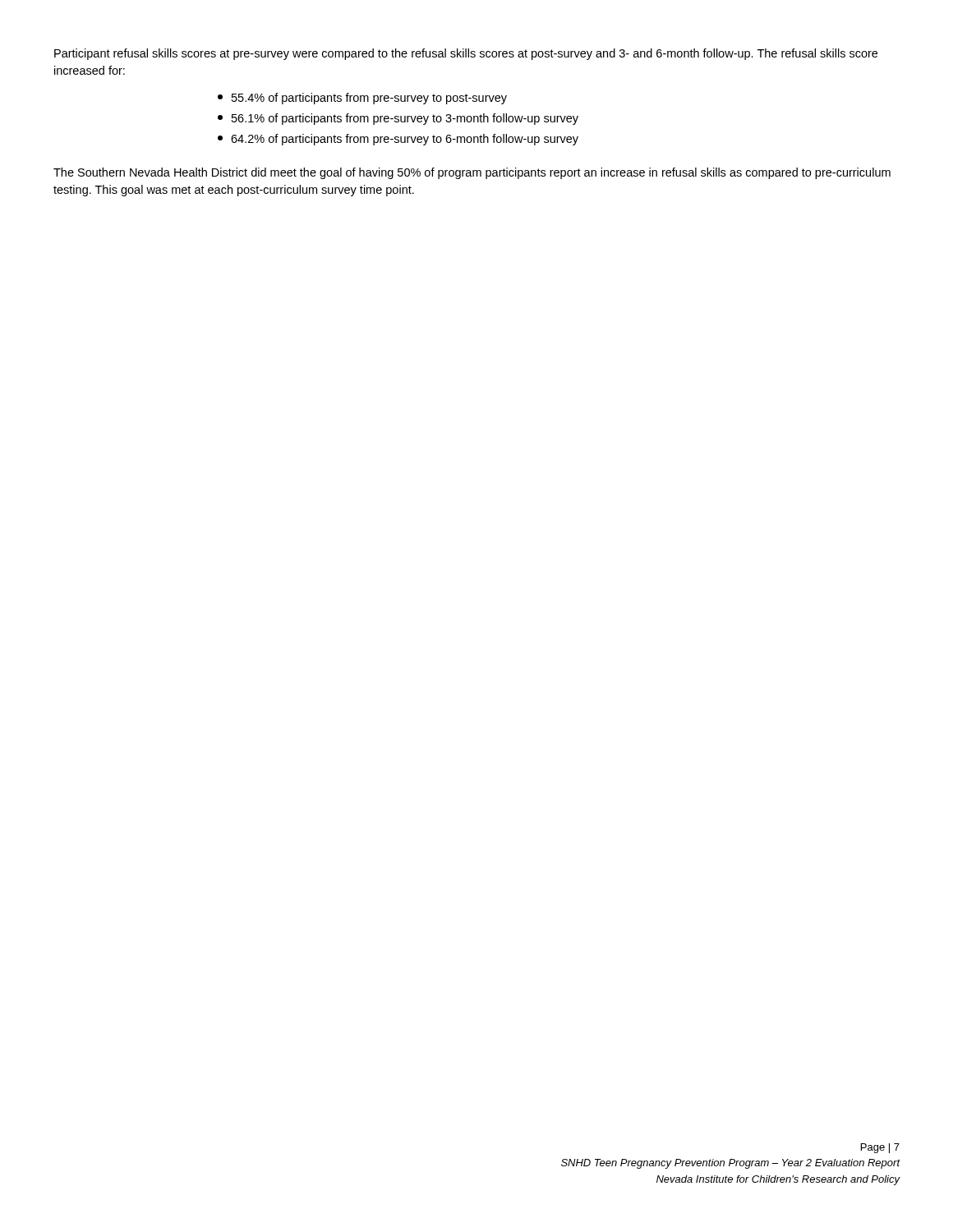Where is the passage that starts "56.1% of participants"?
The image size is (953, 1232).
(398, 119)
